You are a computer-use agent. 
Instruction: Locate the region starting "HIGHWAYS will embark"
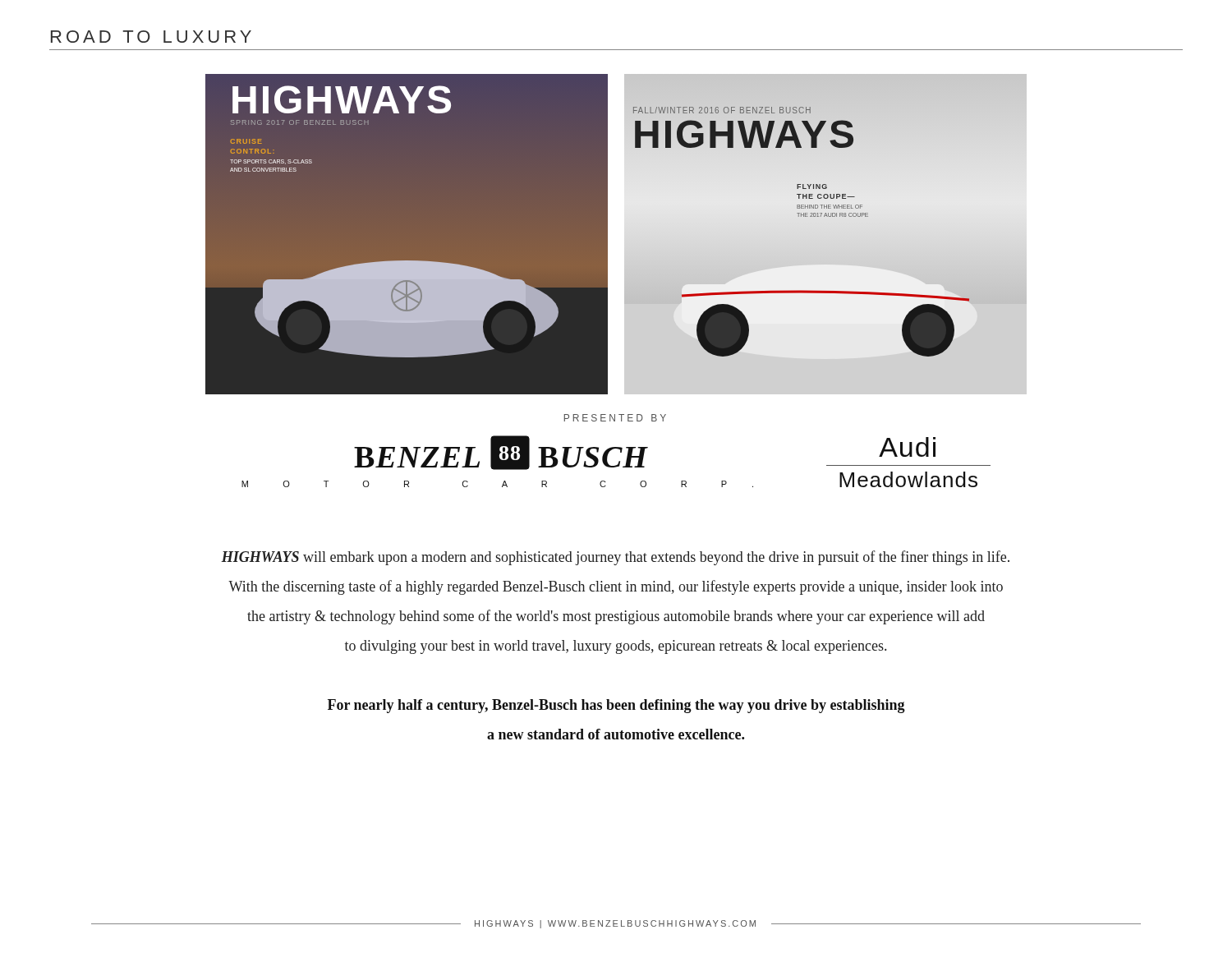616,601
